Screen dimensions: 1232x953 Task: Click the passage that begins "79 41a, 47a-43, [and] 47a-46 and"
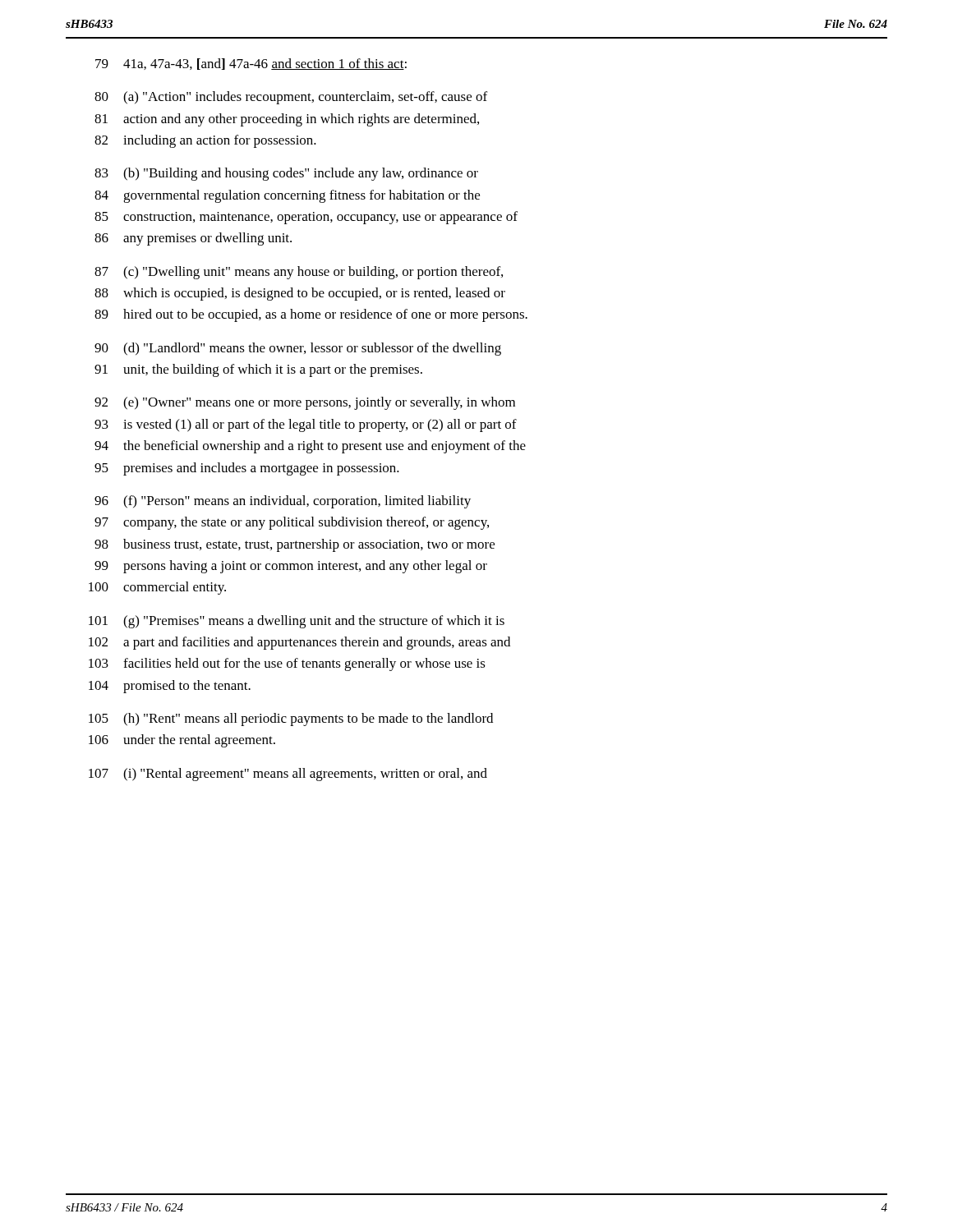point(251,64)
